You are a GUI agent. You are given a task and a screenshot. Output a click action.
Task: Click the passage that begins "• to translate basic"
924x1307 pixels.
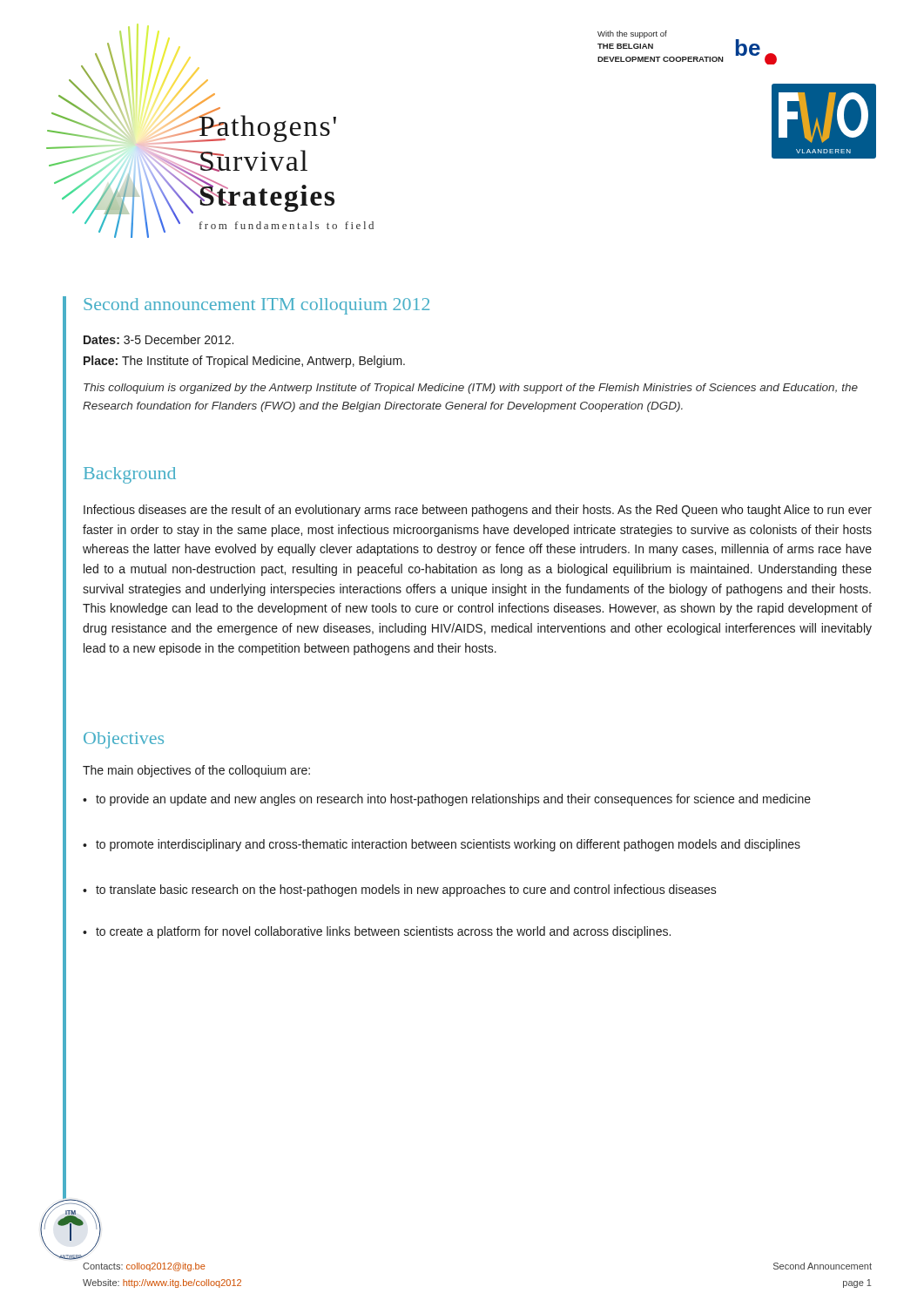coord(477,890)
